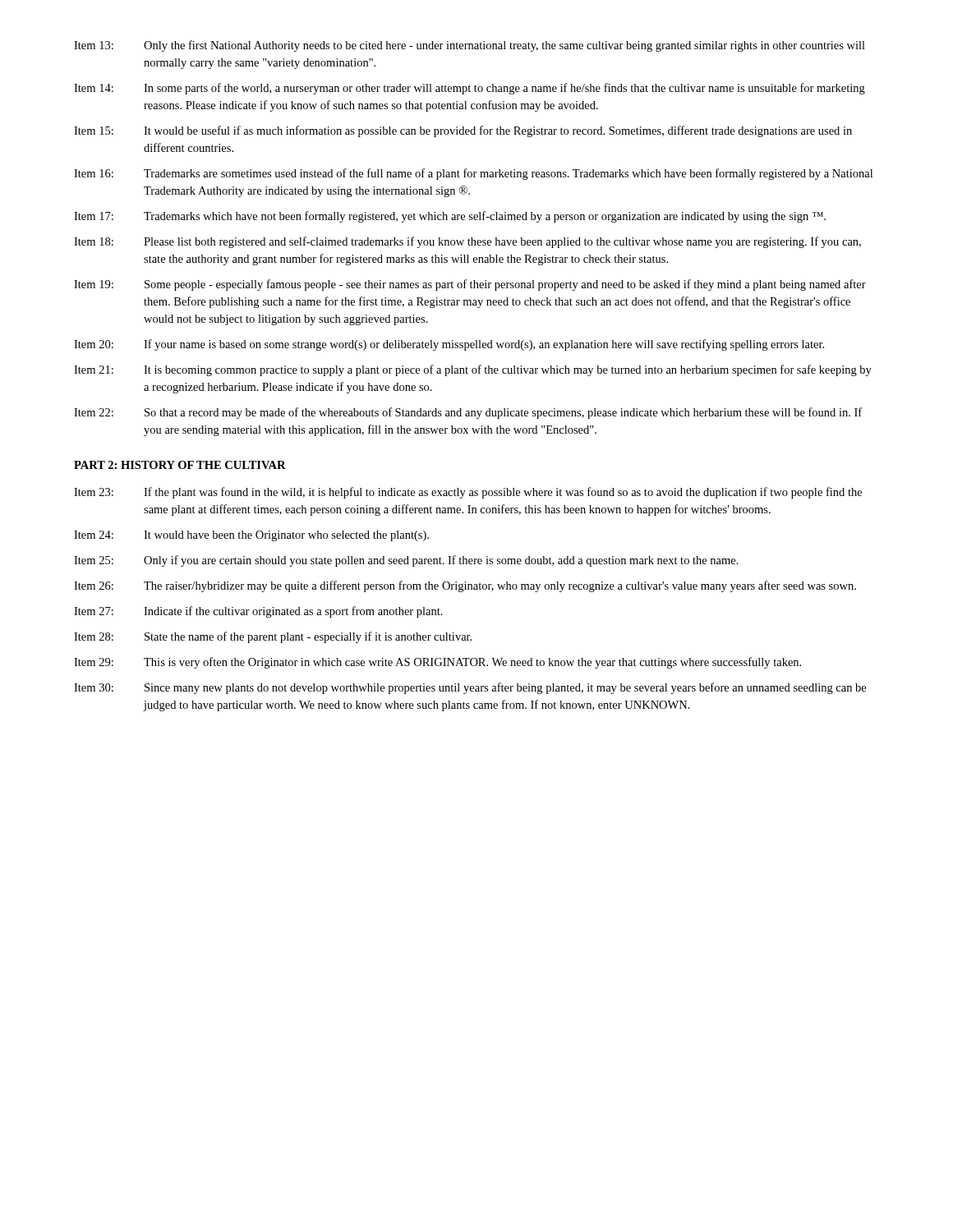Image resolution: width=953 pixels, height=1232 pixels.
Task: Locate the passage starting "Item 21: It is becoming"
Action: 476,379
